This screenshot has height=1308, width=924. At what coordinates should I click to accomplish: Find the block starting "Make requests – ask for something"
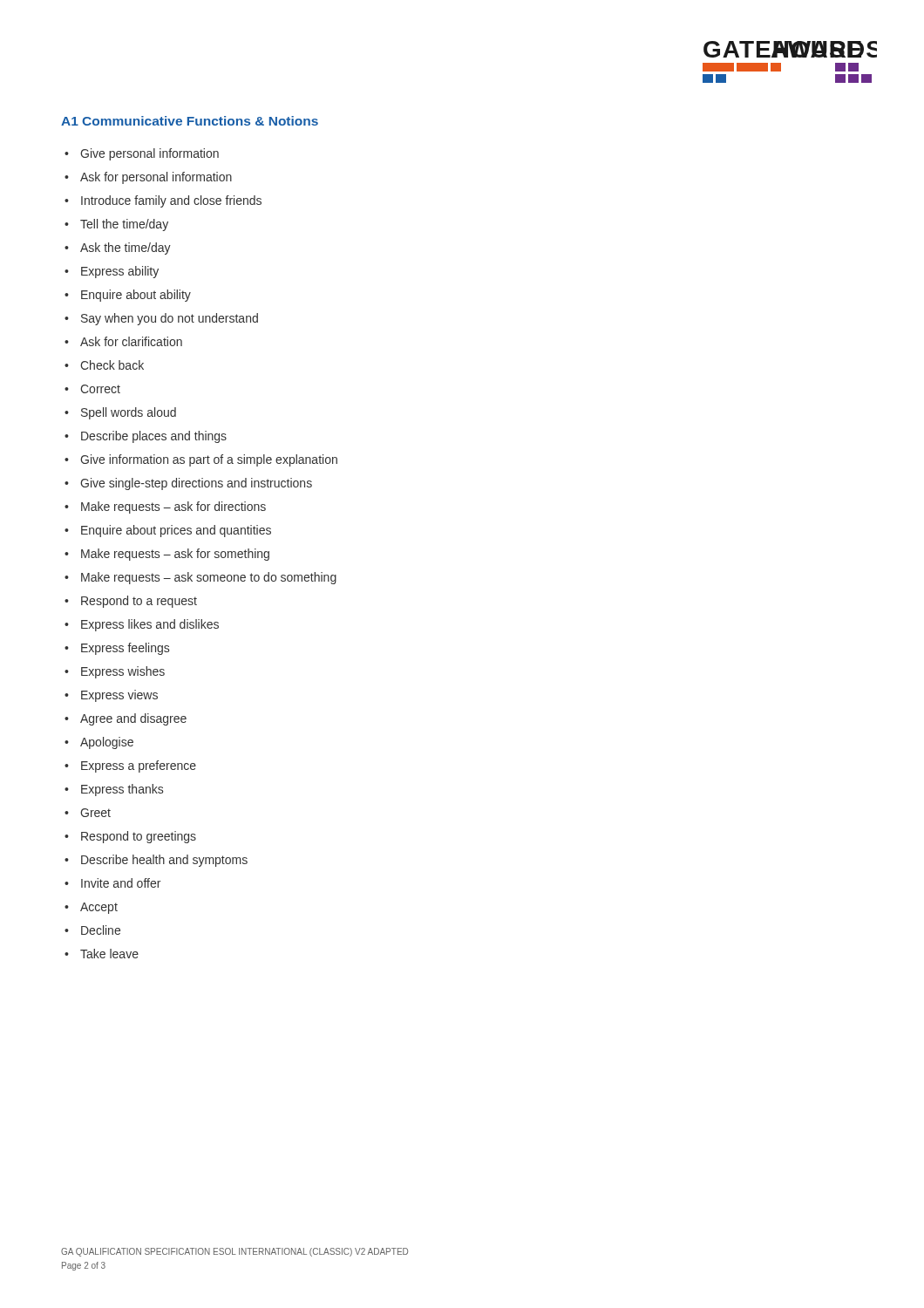167,555
